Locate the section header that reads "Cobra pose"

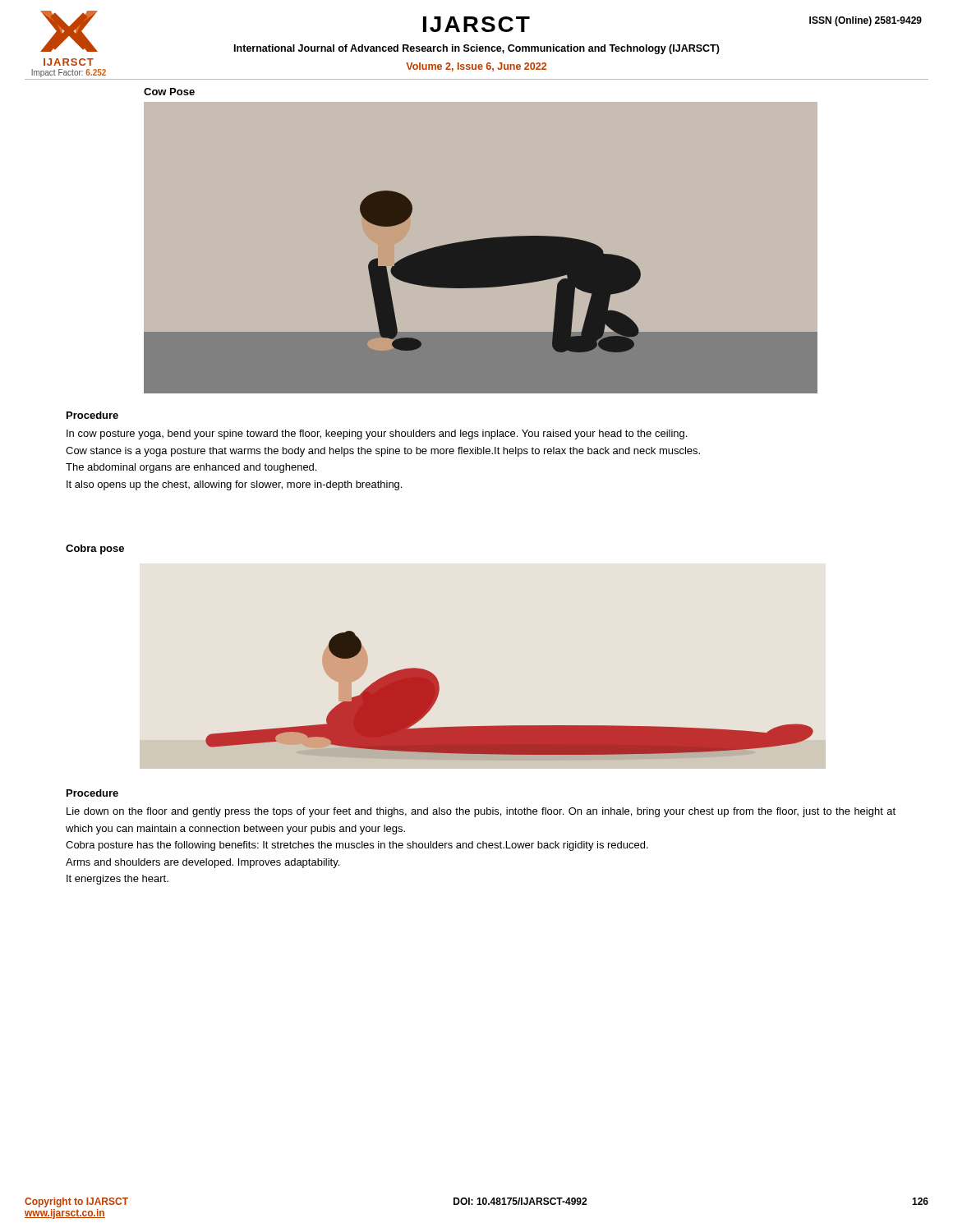95,548
